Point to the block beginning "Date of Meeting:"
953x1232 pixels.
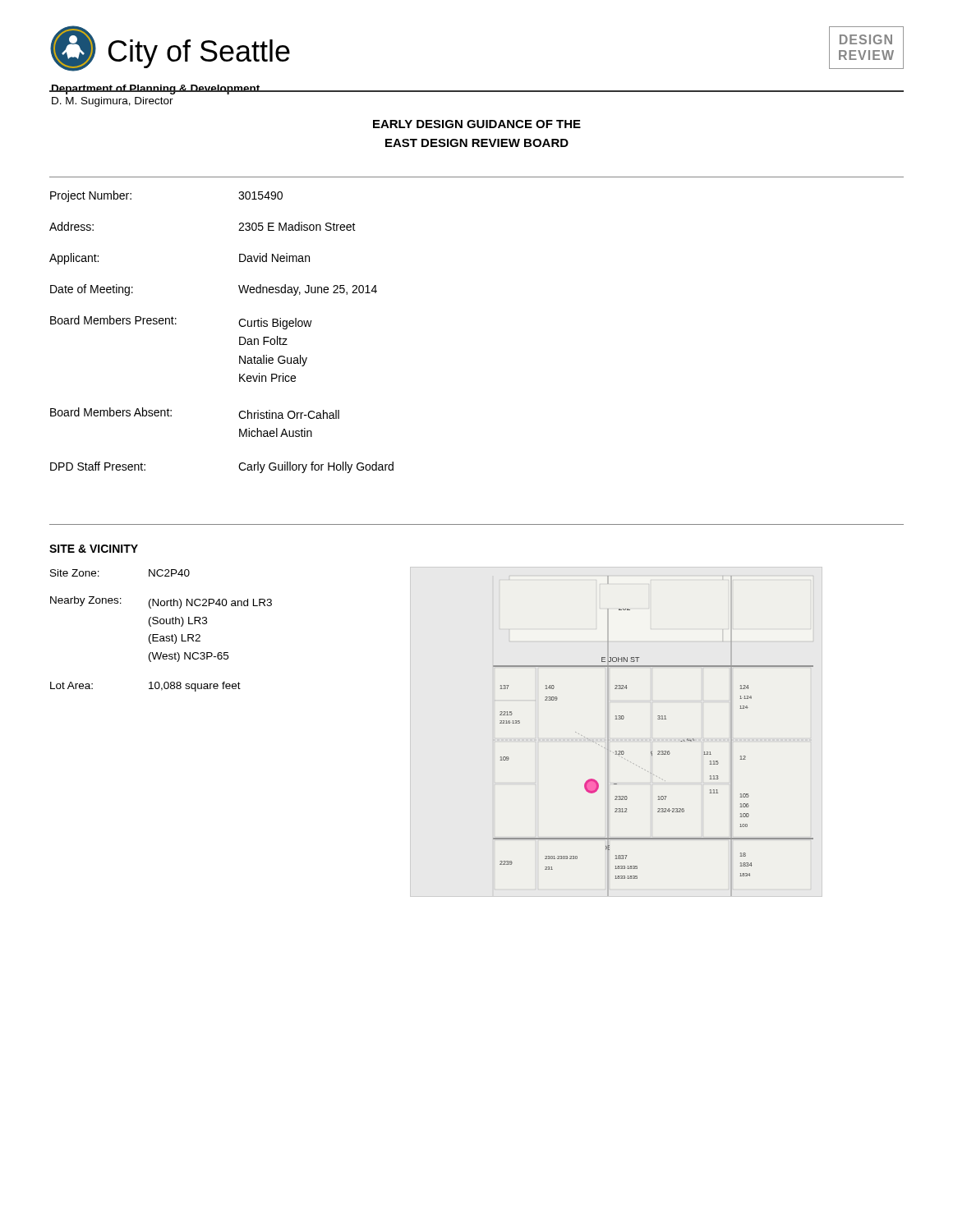(94, 290)
